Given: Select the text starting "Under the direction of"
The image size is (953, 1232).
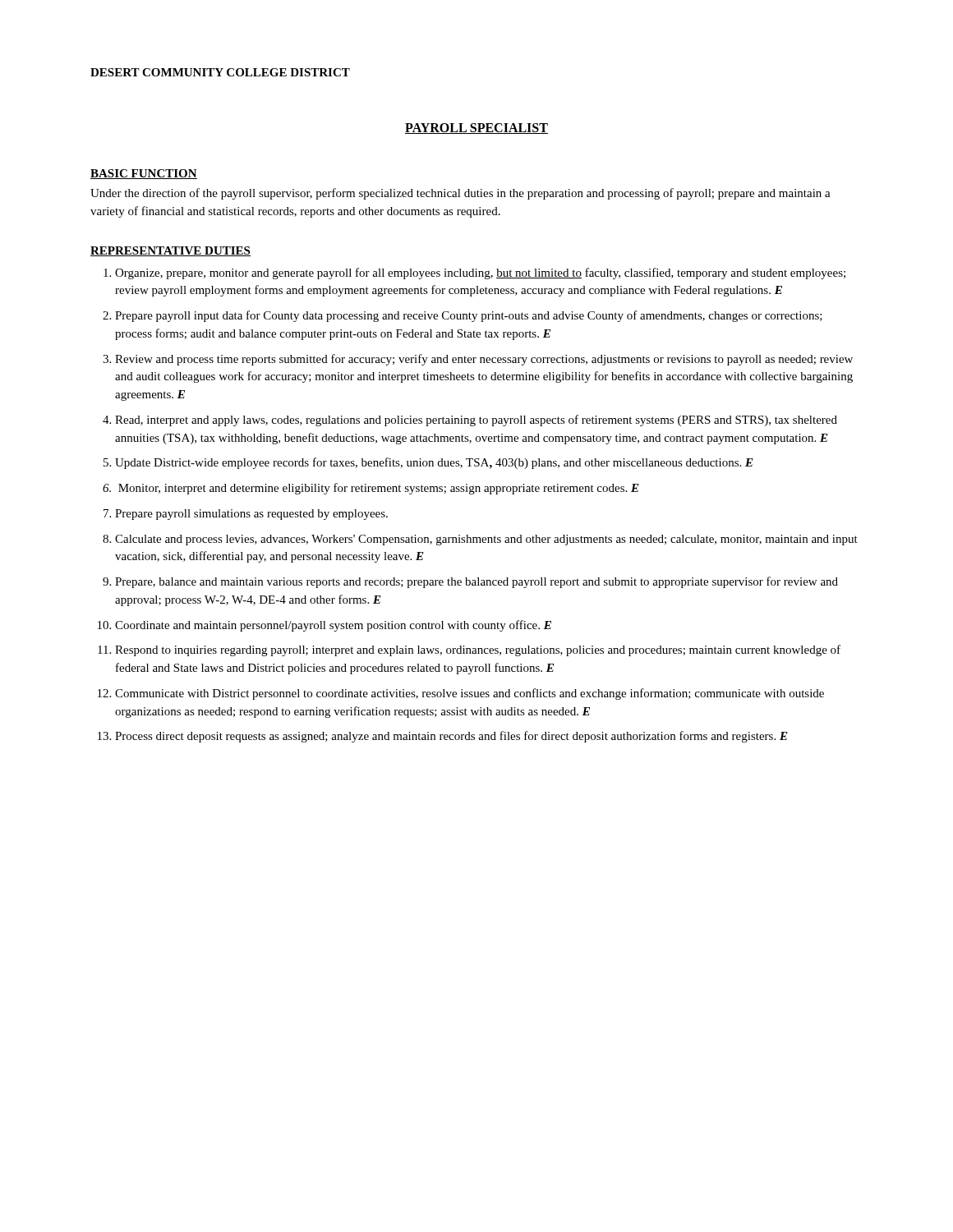Looking at the screenshot, I should (x=460, y=202).
